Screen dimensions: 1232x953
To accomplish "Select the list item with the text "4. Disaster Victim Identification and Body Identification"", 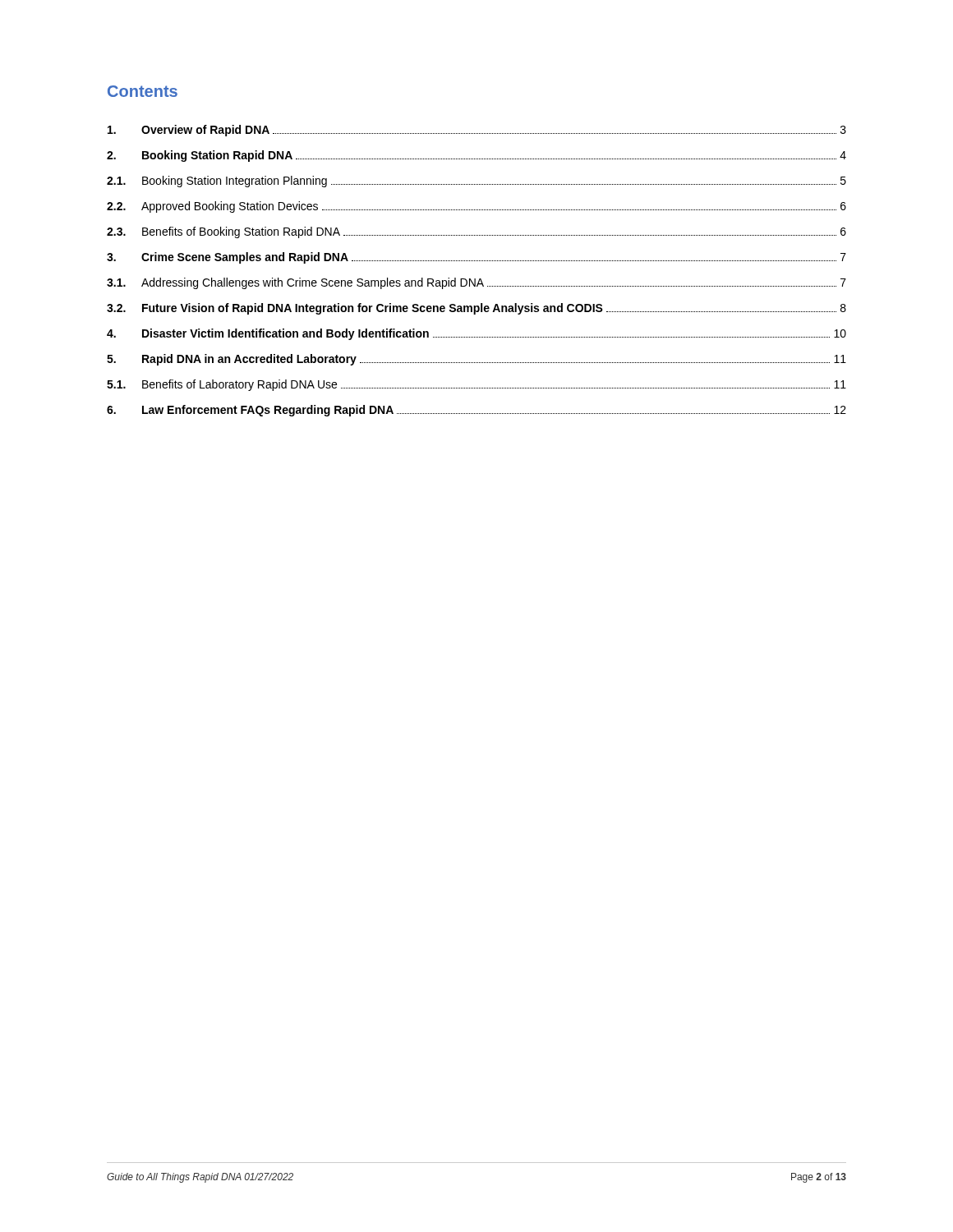I will (x=476, y=334).
